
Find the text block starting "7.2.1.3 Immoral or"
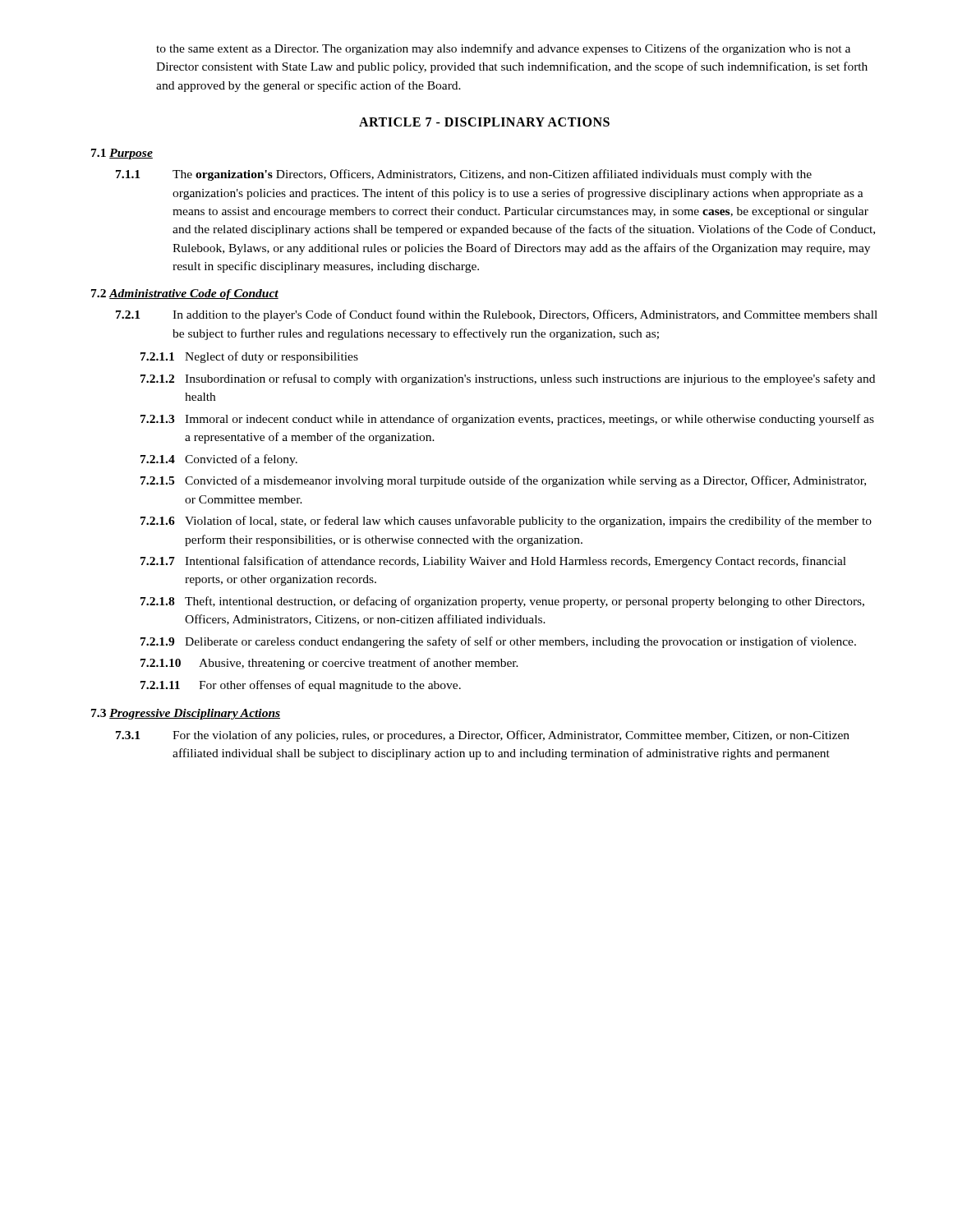509,428
